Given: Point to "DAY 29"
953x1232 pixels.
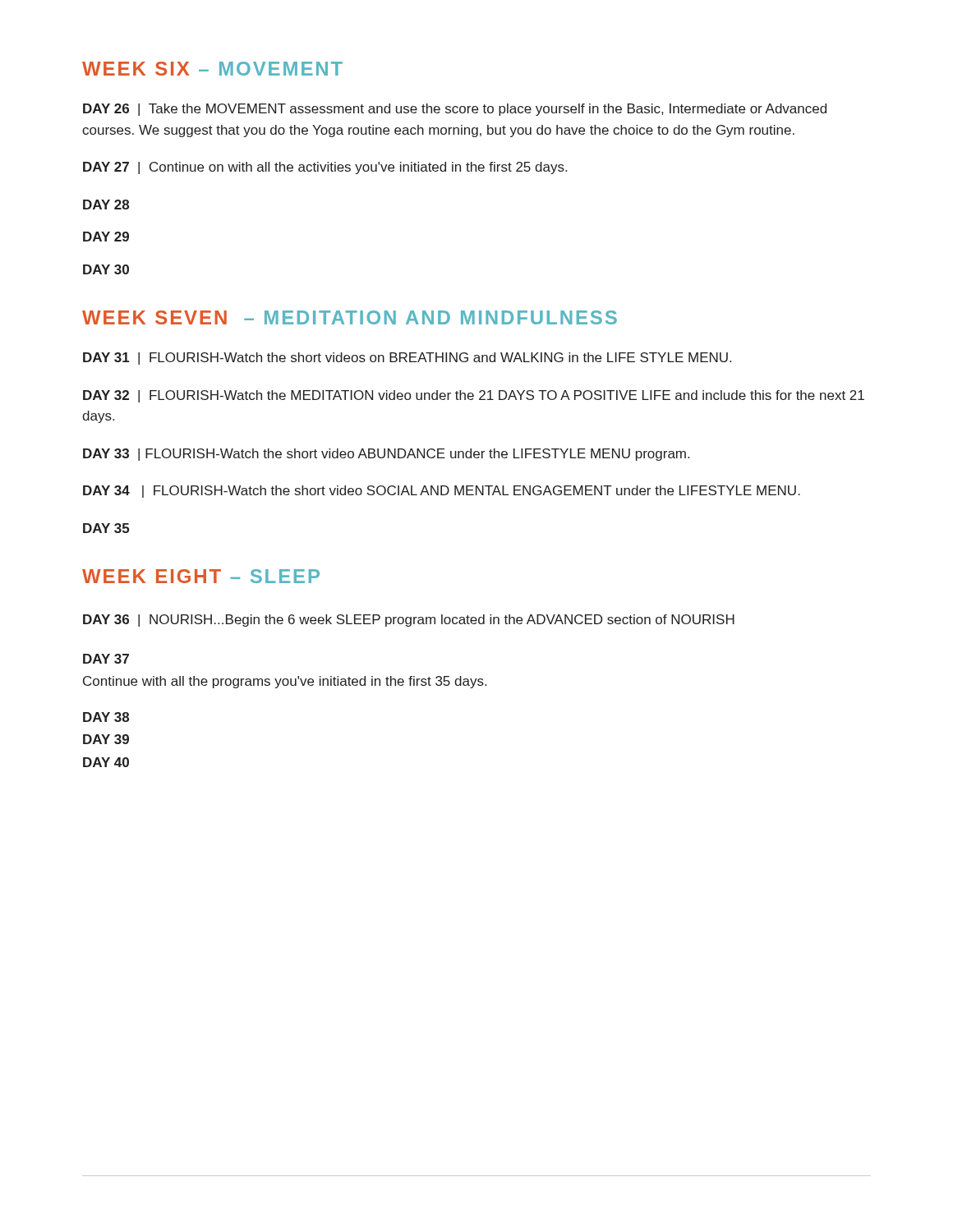Looking at the screenshot, I should [x=106, y=237].
